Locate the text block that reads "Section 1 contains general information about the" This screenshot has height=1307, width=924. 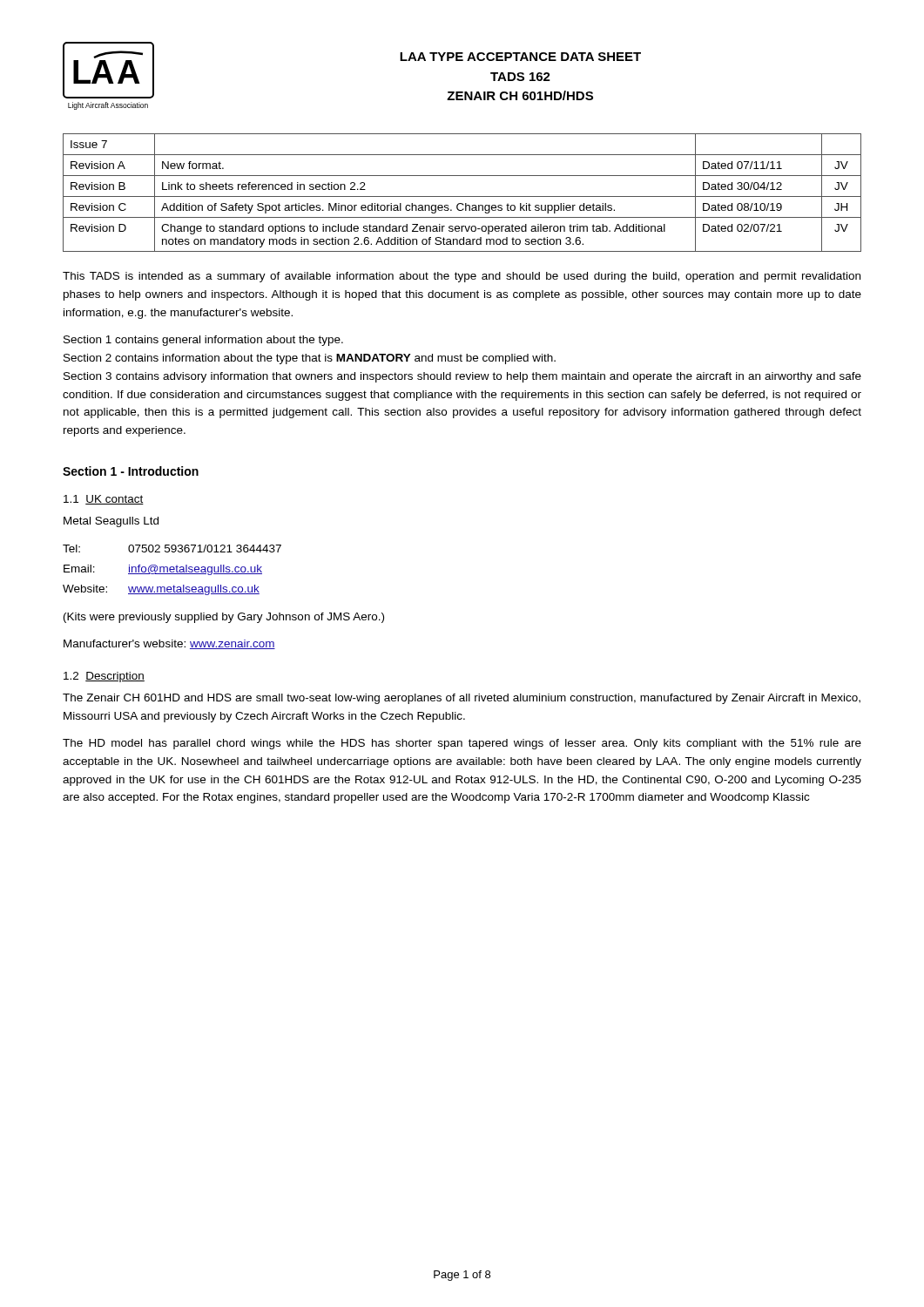point(462,385)
